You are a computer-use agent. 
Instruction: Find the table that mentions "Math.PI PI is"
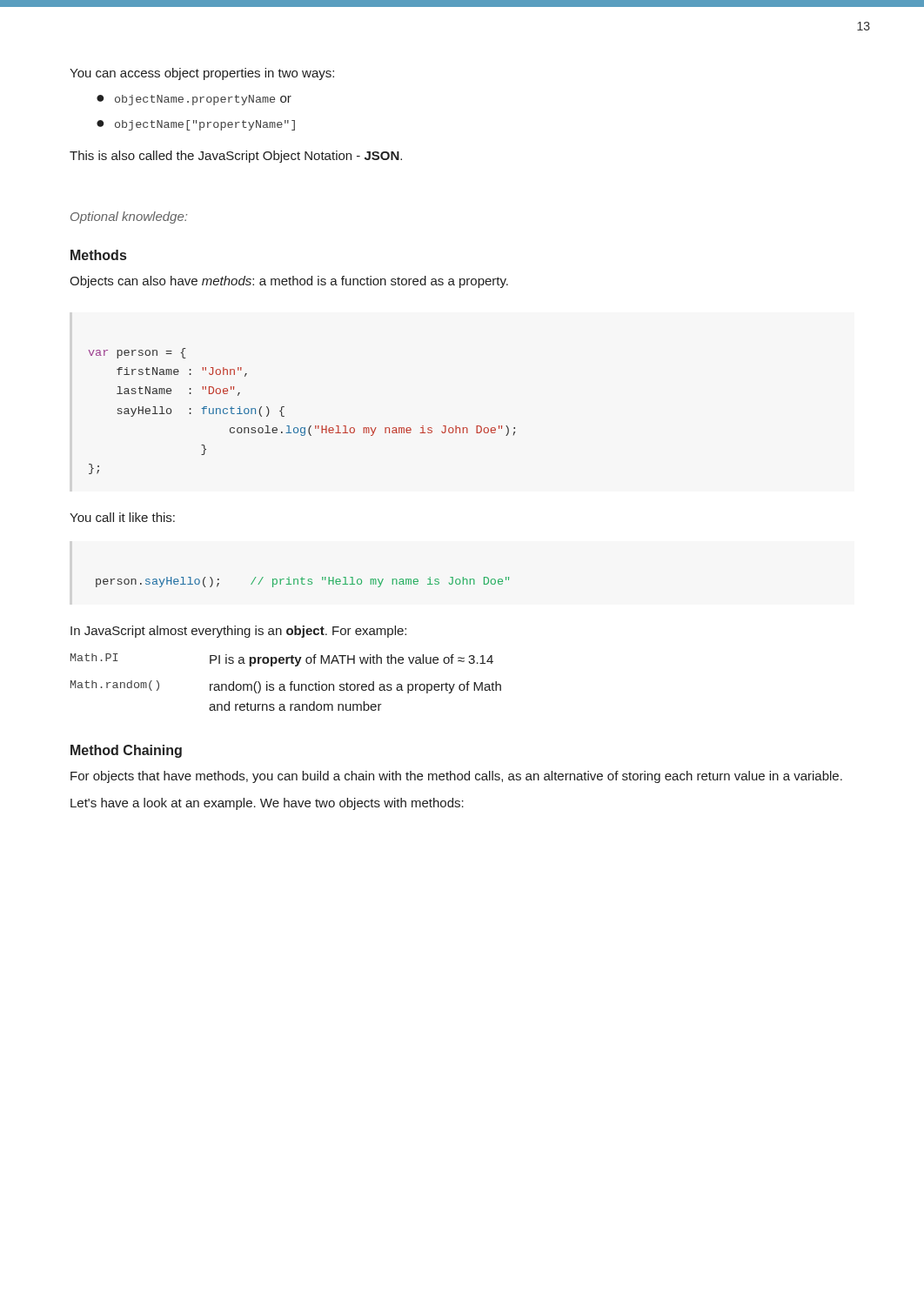point(462,683)
